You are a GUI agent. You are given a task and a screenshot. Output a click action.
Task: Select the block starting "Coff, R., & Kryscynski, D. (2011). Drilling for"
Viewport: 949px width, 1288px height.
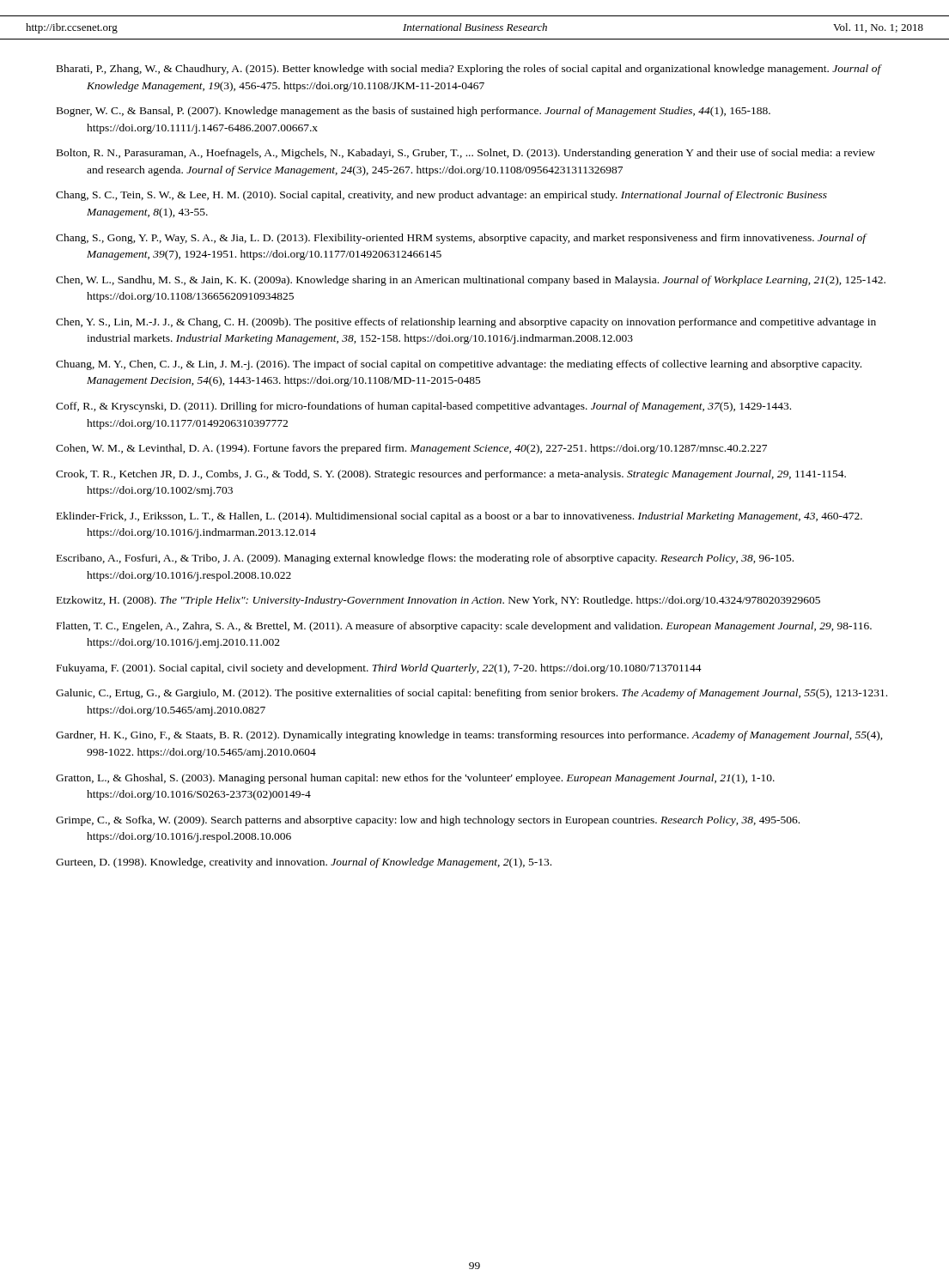pos(424,414)
